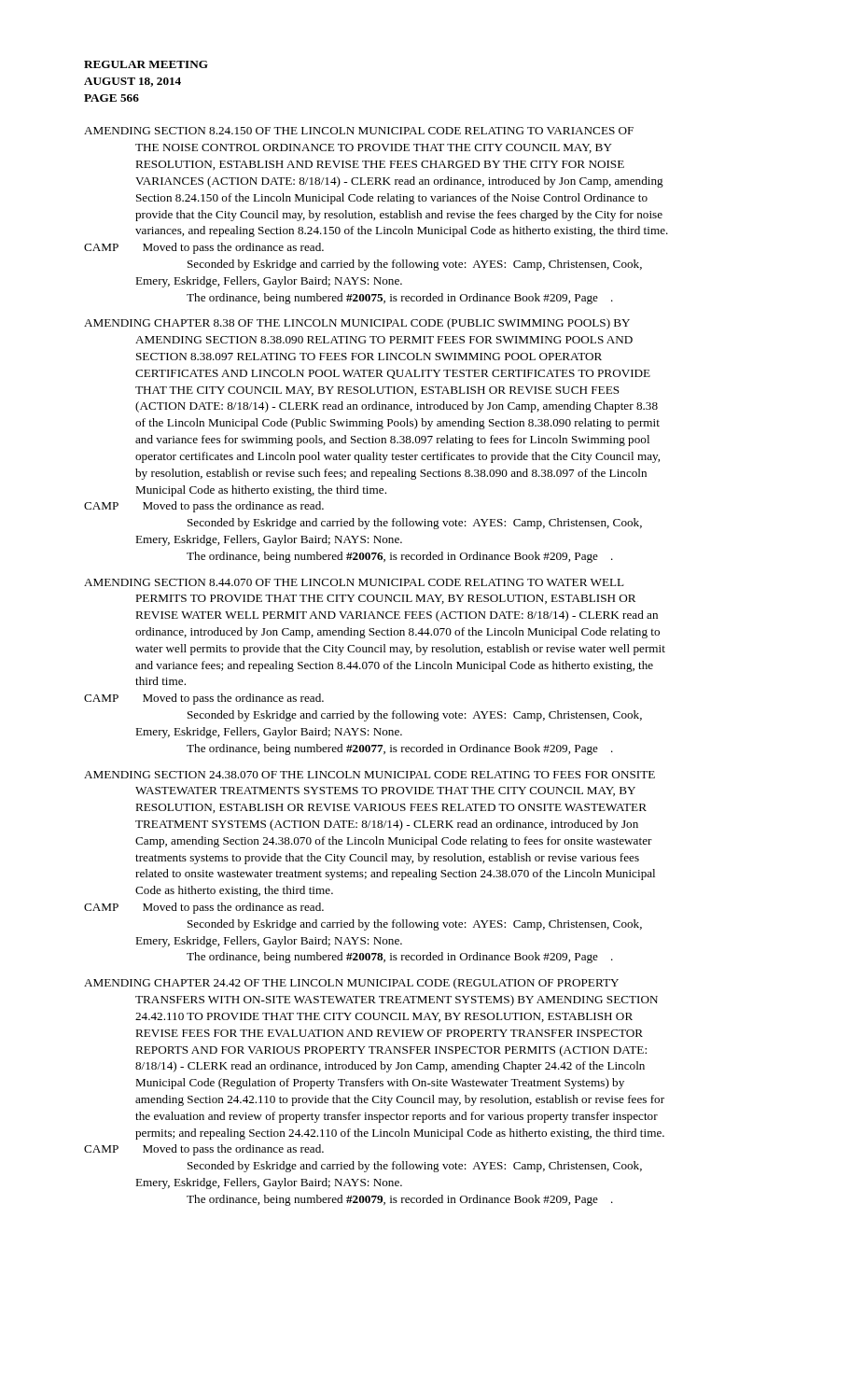Point to the text block starting "AMENDING SECTION 24.38.070 OF THE LINCOLN MUNICIPAL"
Screen dimensions: 1400x850
[425, 866]
